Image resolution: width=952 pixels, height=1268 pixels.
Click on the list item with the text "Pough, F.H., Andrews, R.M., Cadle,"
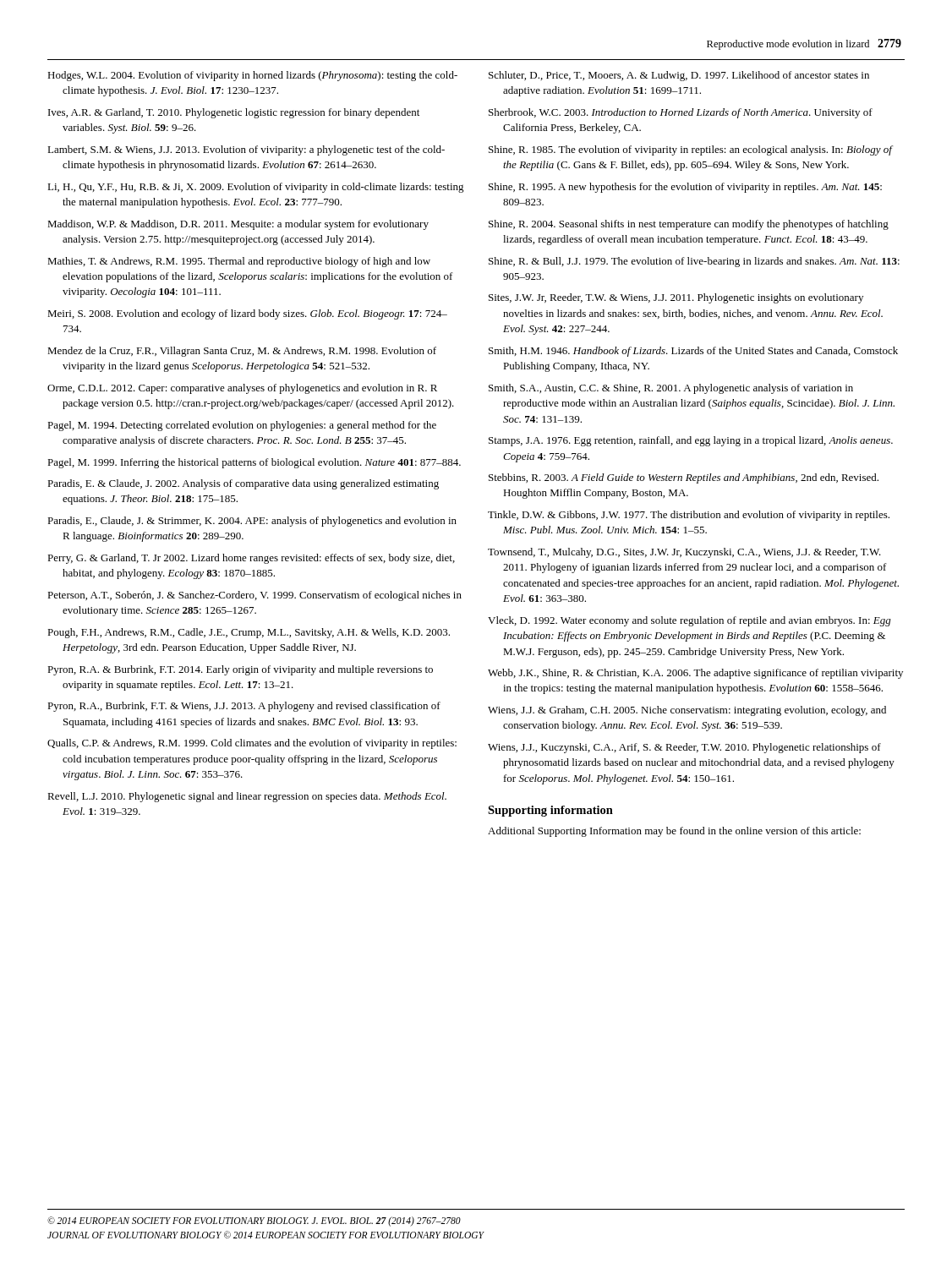click(249, 639)
